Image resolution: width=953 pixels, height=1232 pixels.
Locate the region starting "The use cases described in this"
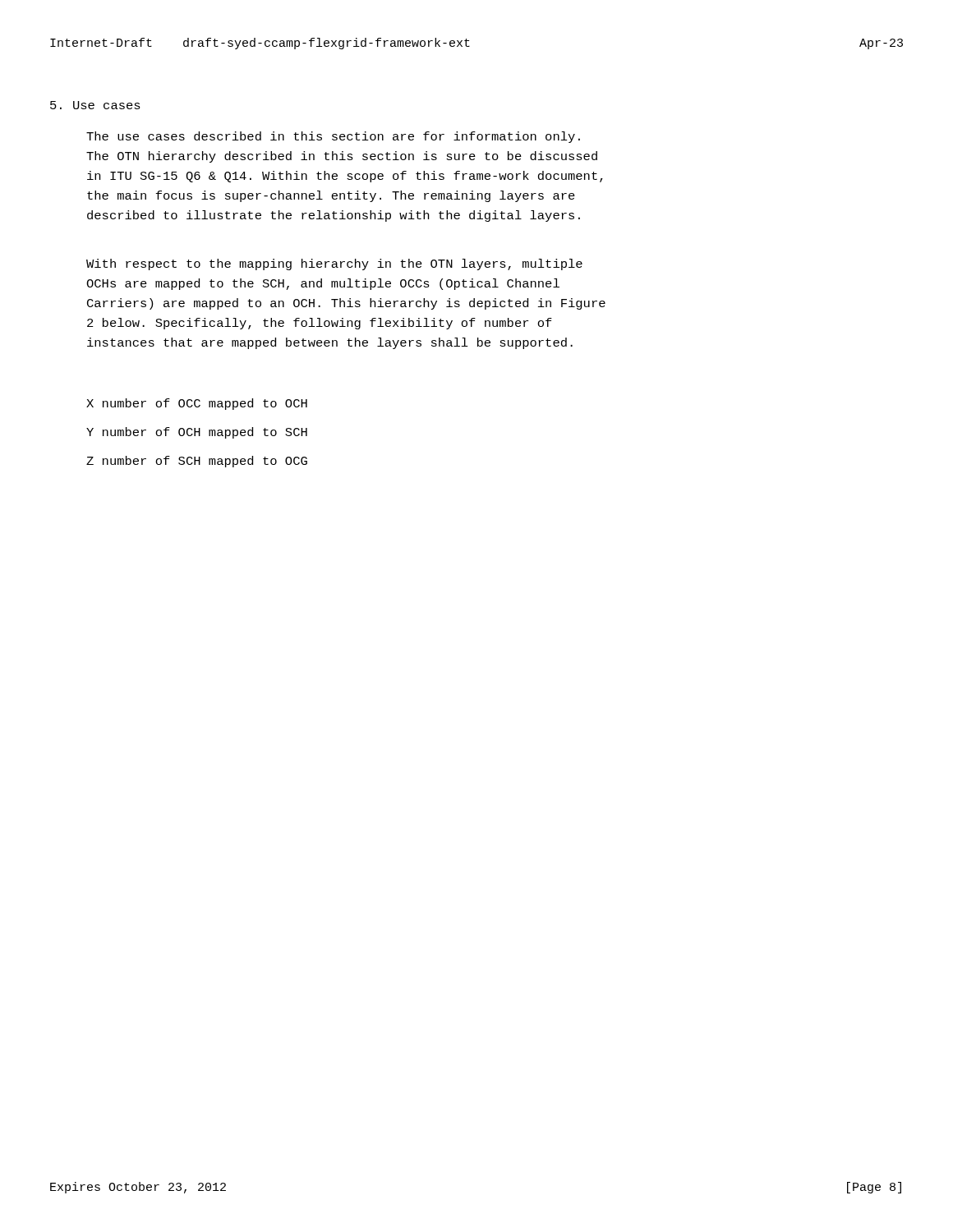pos(346,177)
